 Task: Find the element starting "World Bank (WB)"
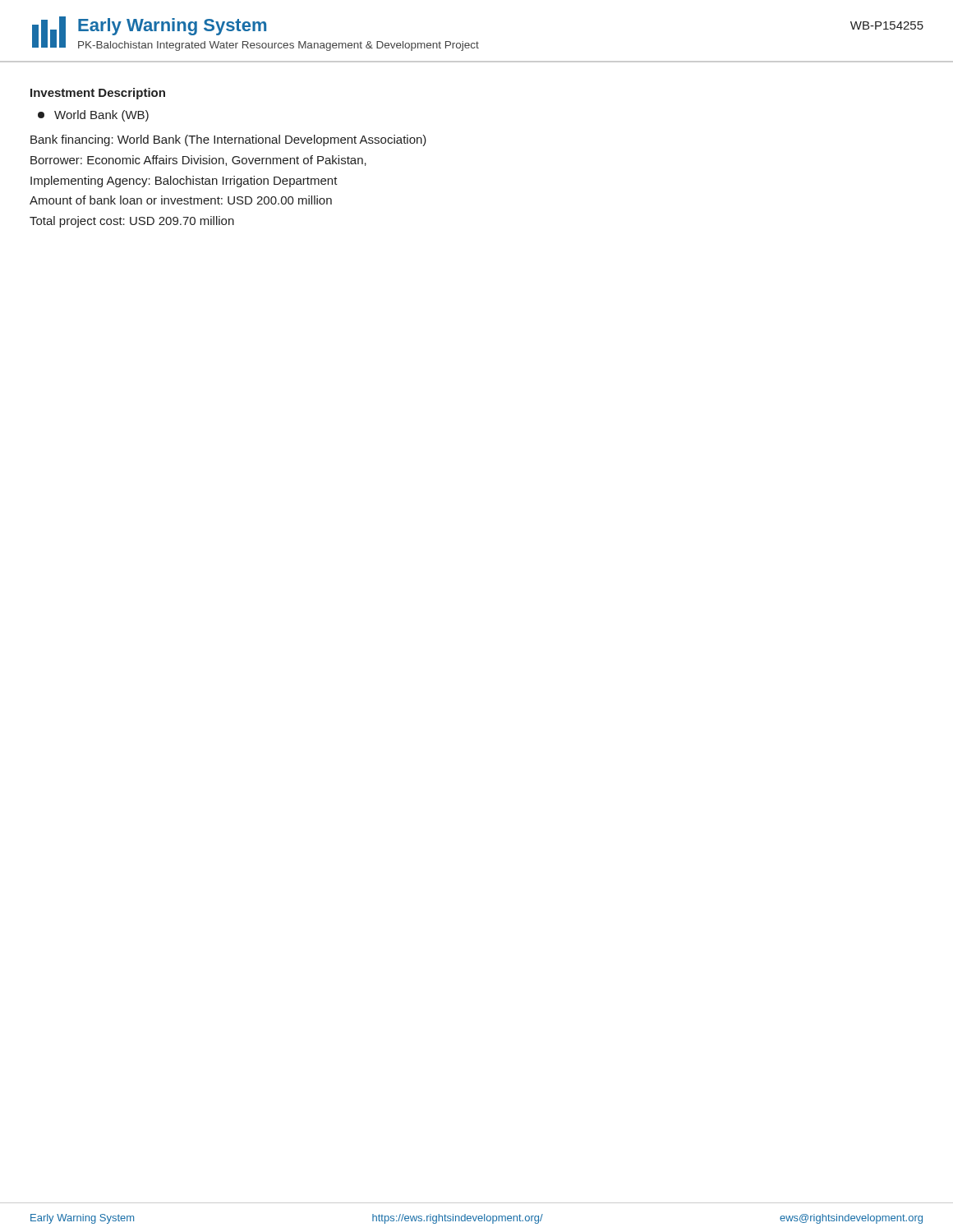click(x=93, y=115)
